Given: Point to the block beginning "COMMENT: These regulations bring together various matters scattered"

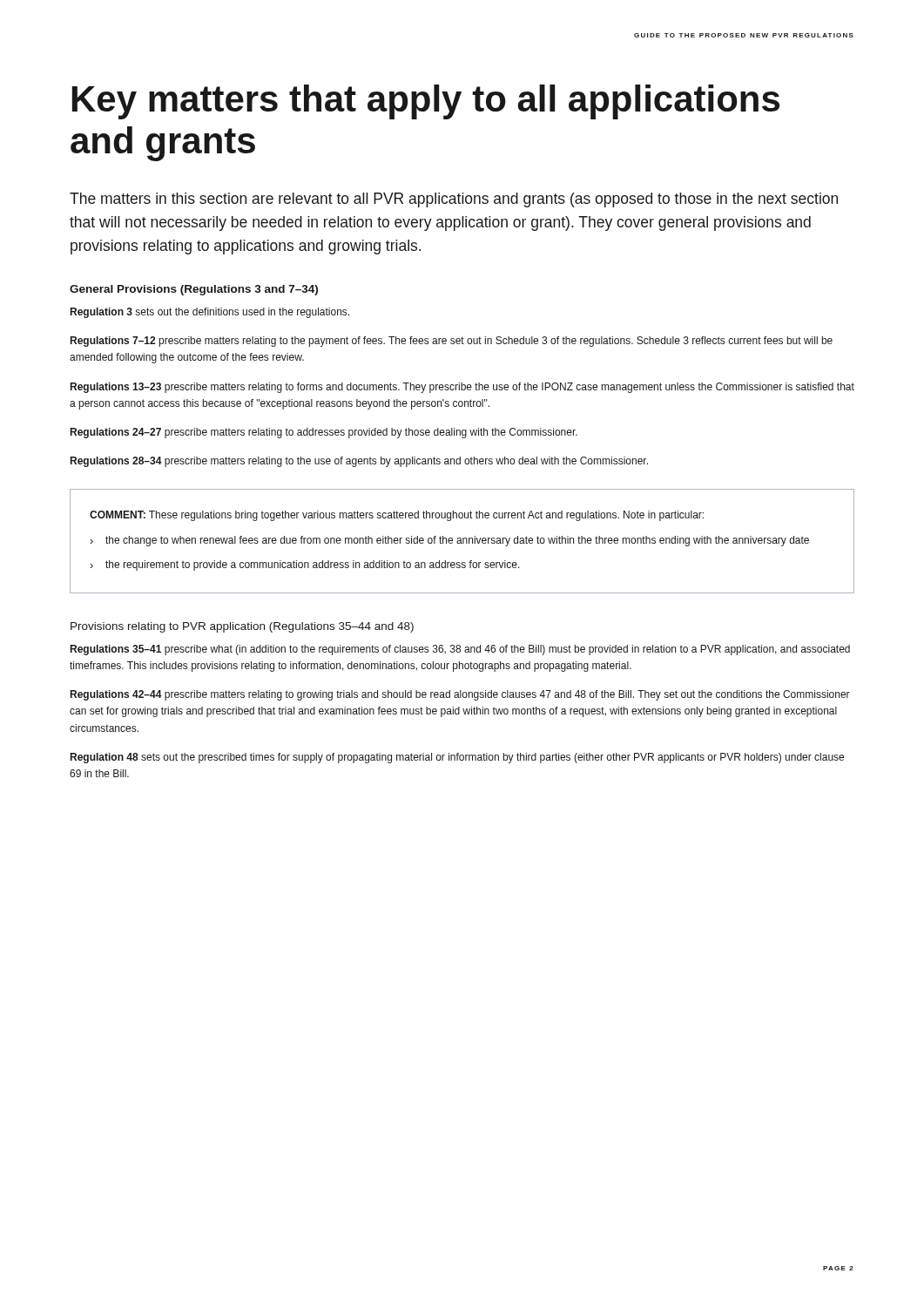Looking at the screenshot, I should pyautogui.click(x=397, y=515).
